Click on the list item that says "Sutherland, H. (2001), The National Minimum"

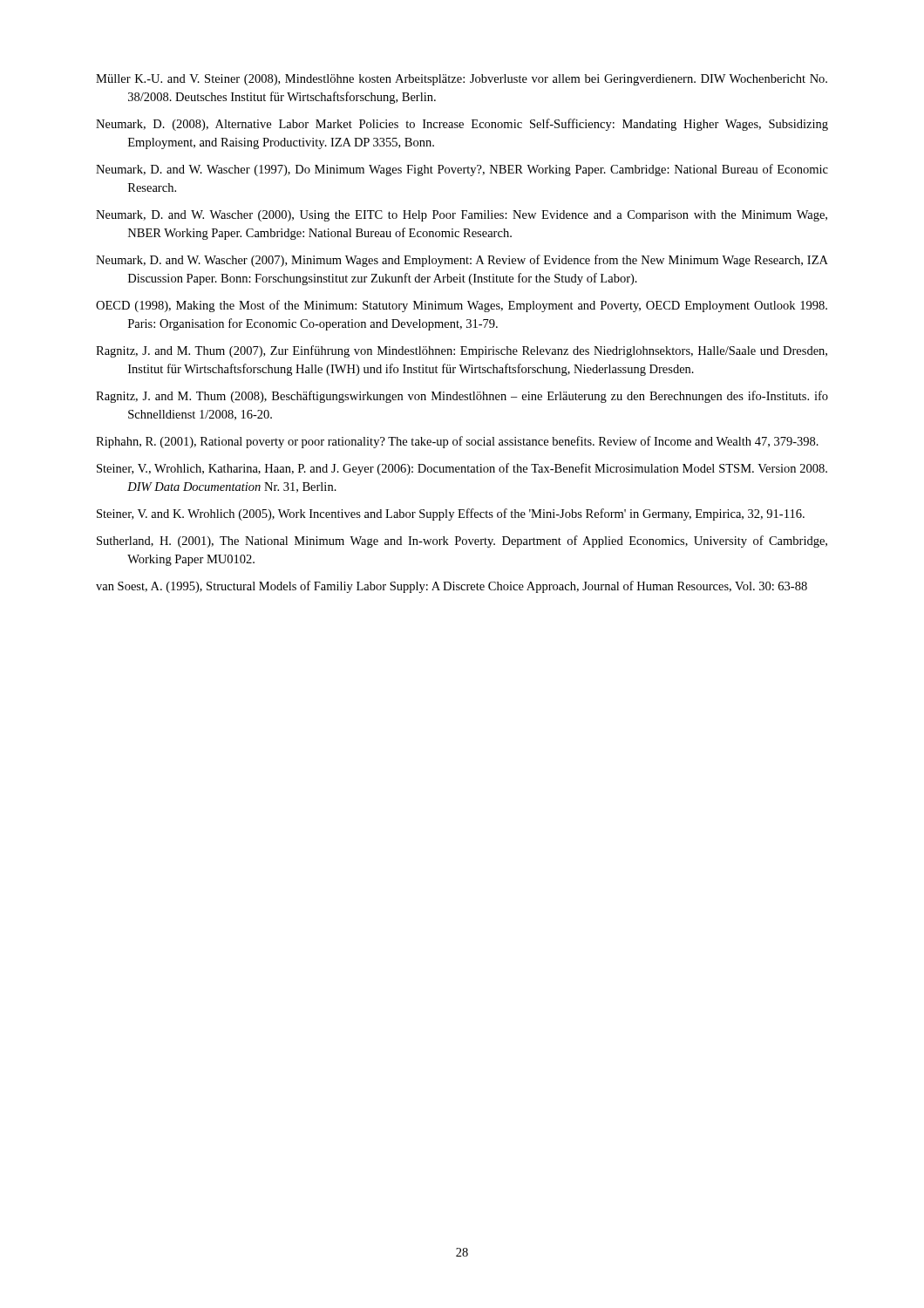pos(462,550)
